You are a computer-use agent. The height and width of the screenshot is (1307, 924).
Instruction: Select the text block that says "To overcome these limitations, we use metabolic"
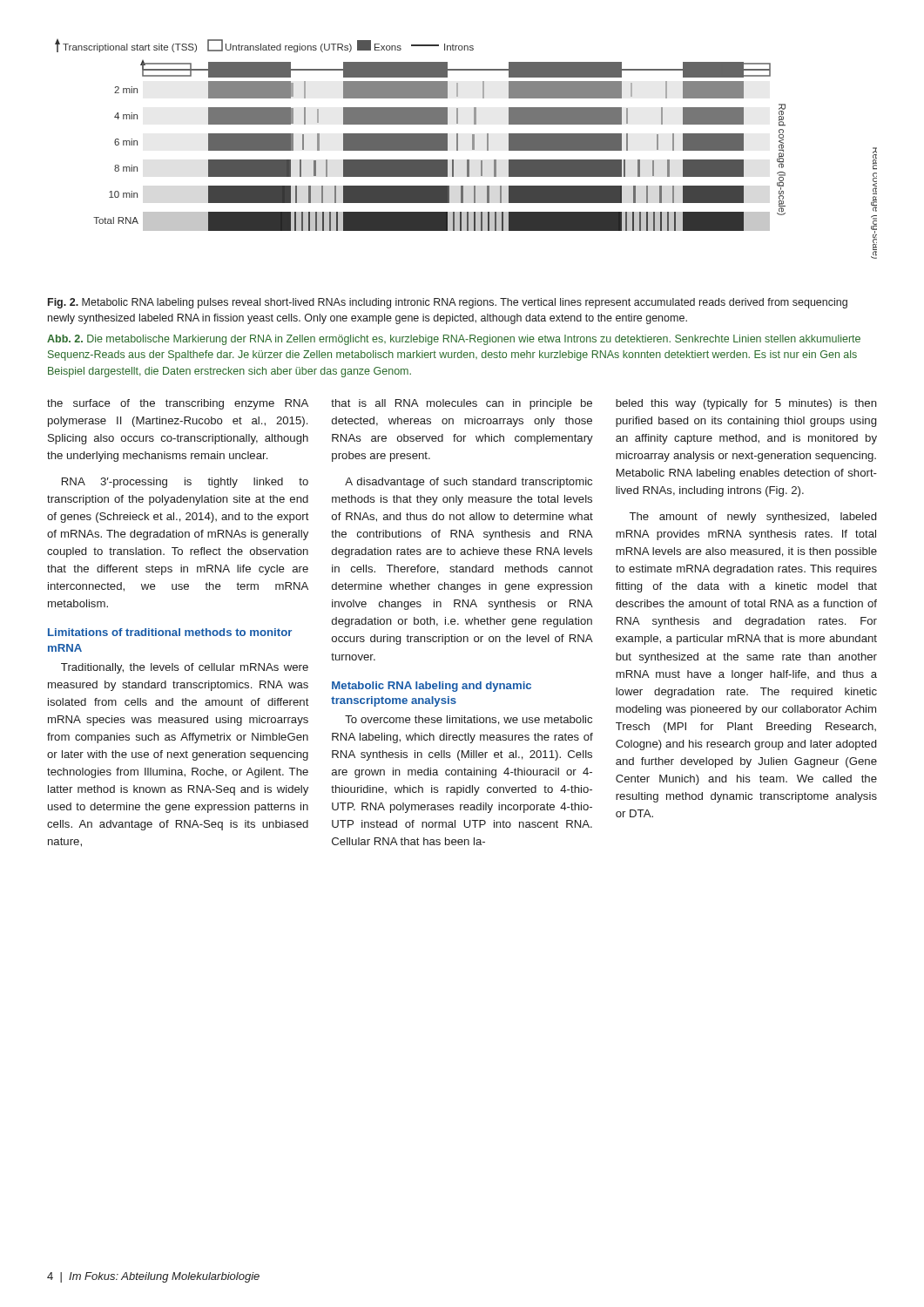(462, 781)
